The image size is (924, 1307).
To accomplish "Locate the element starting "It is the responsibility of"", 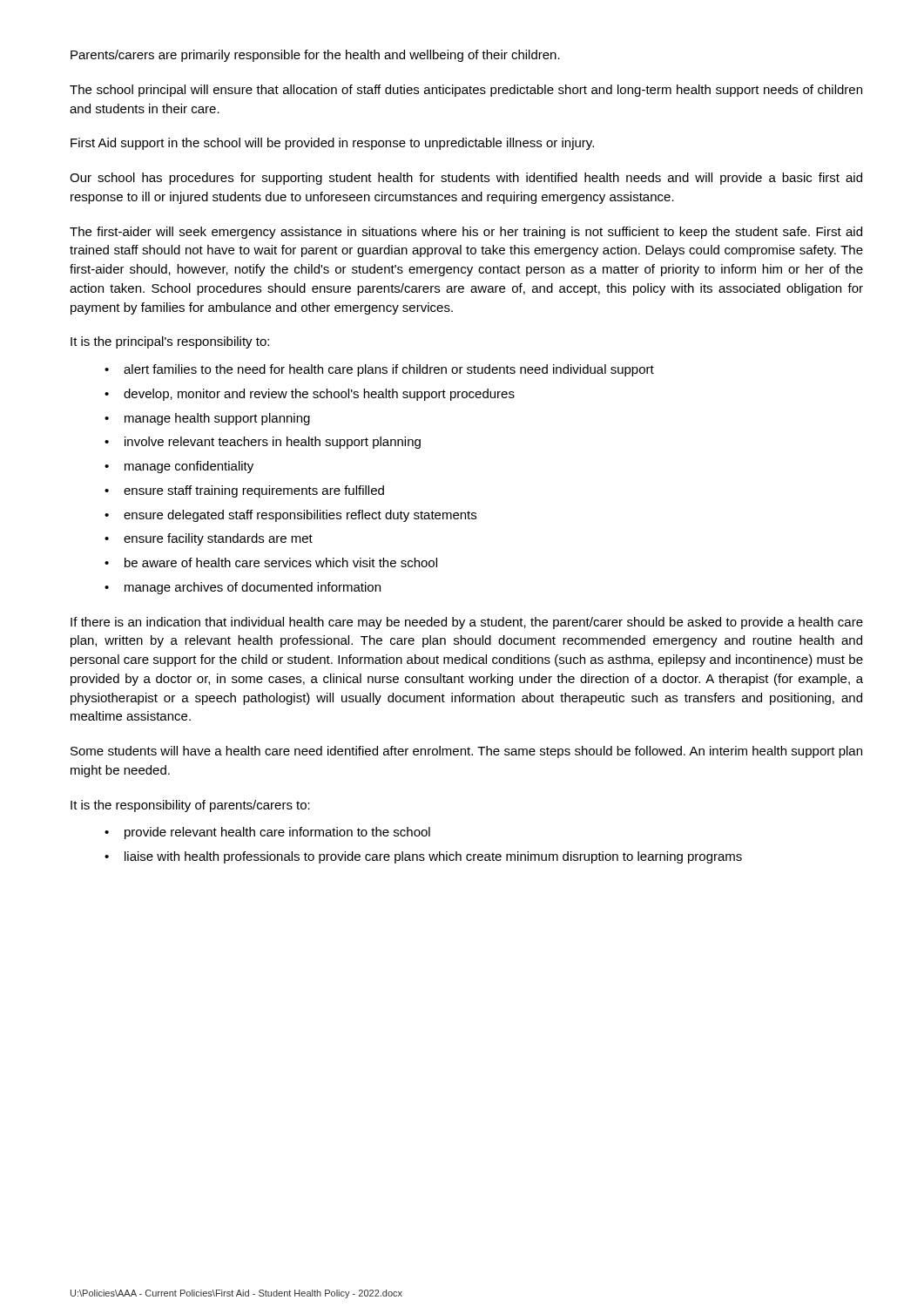I will (x=190, y=804).
